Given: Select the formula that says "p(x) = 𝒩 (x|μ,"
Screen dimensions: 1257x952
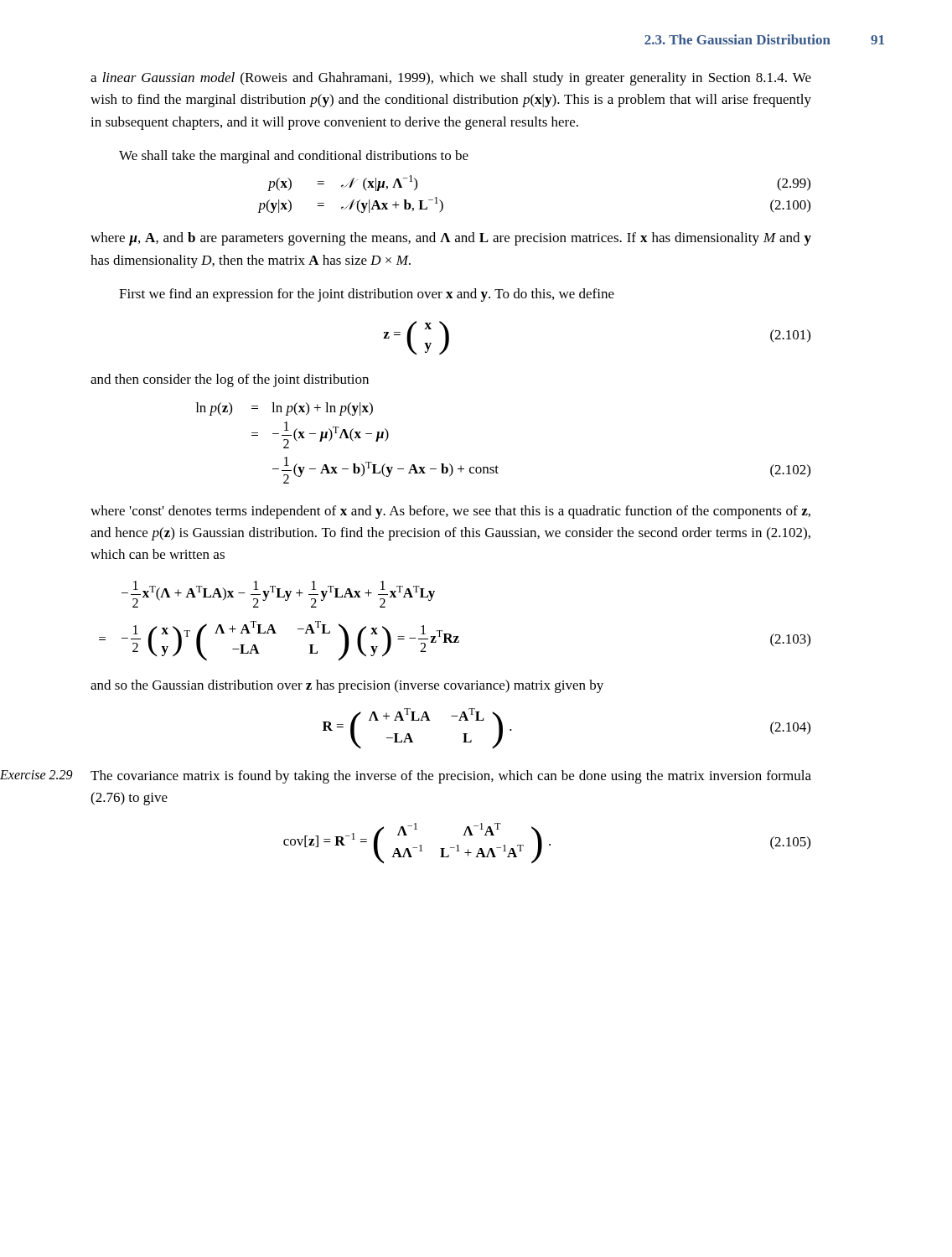Looking at the screenshot, I should (x=451, y=195).
